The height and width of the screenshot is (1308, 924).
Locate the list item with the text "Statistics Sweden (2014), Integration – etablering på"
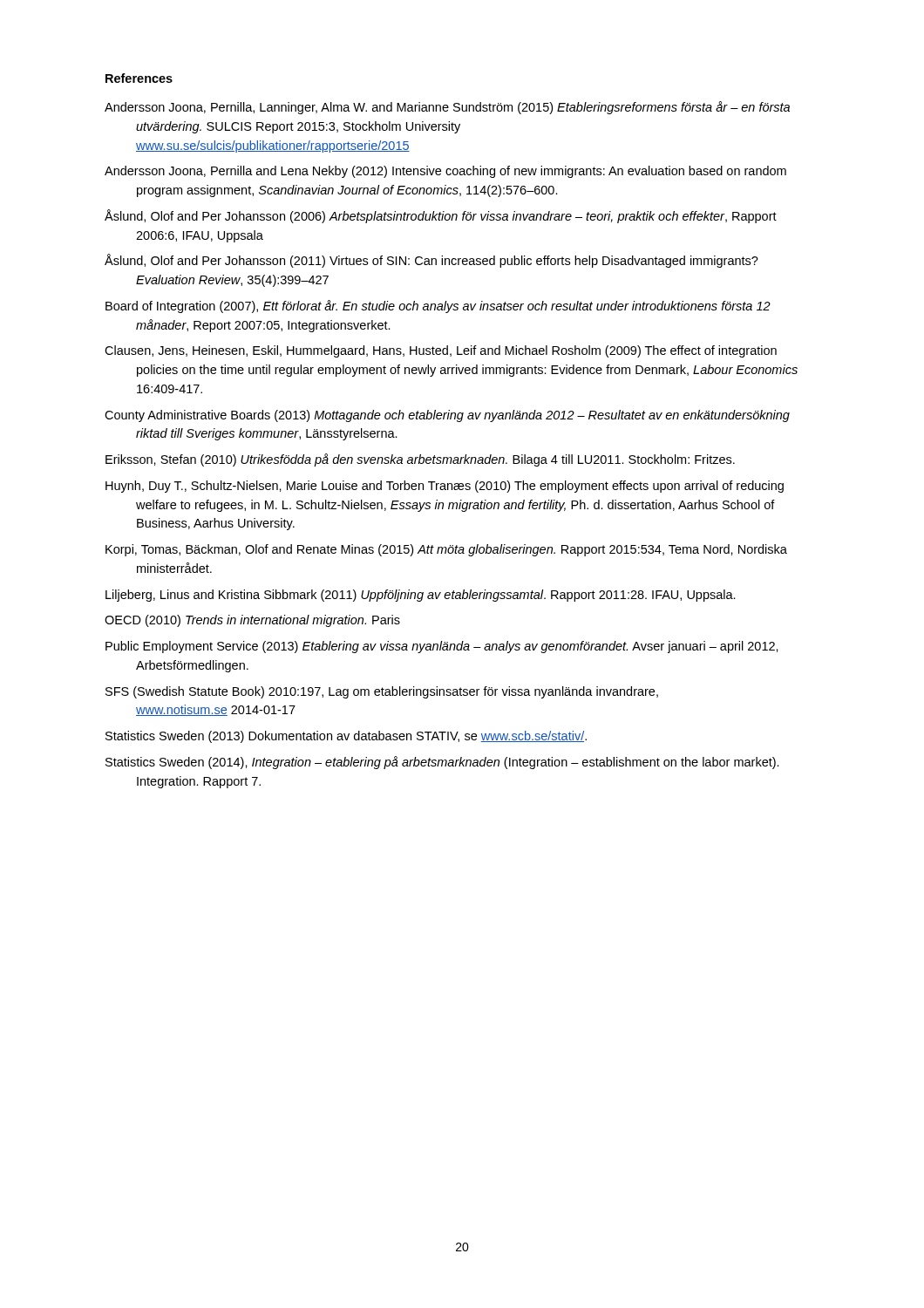[x=442, y=771]
